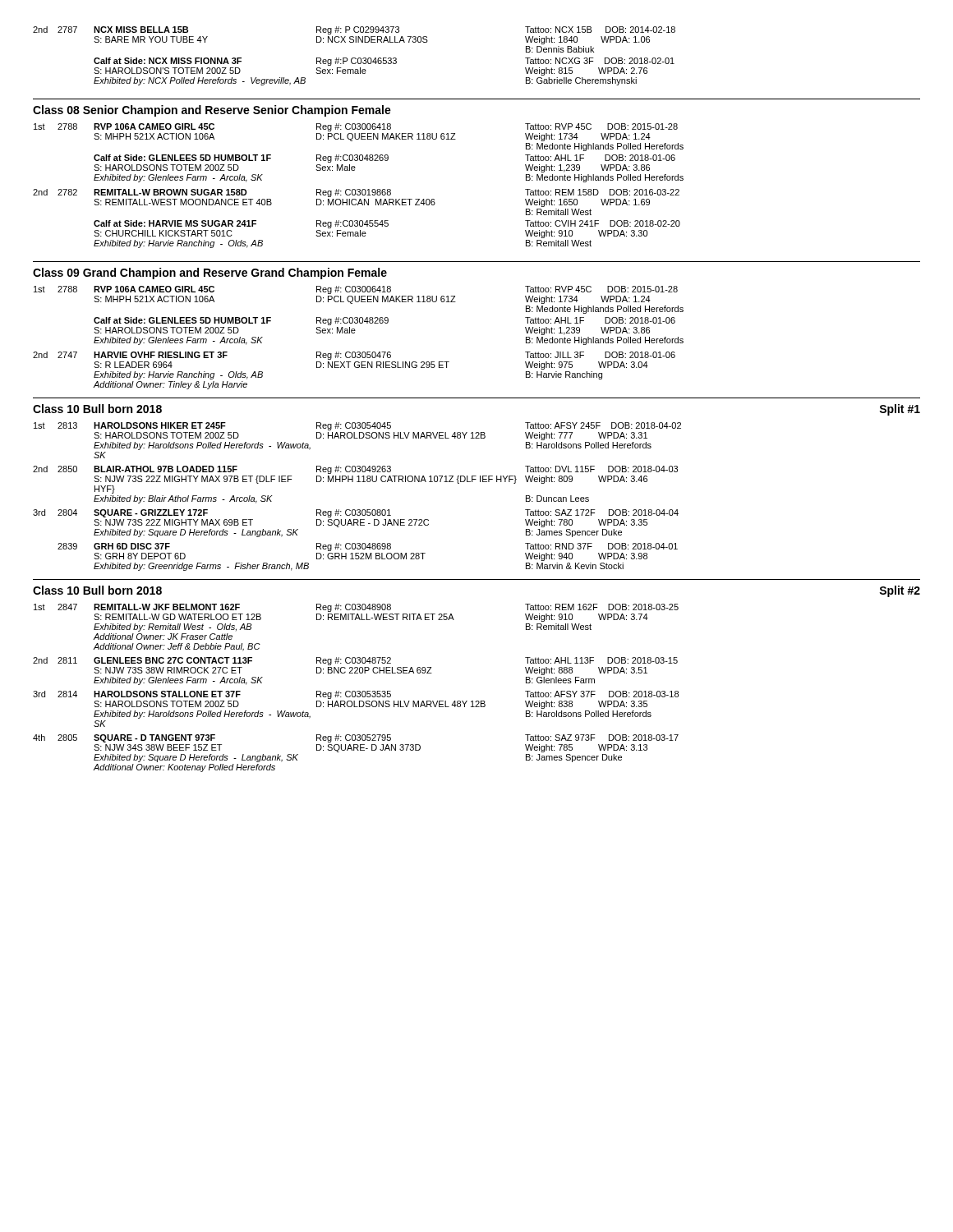
Task: Select the text starting "4th 2805 SQUARE - D"
Action: pos(356,738)
